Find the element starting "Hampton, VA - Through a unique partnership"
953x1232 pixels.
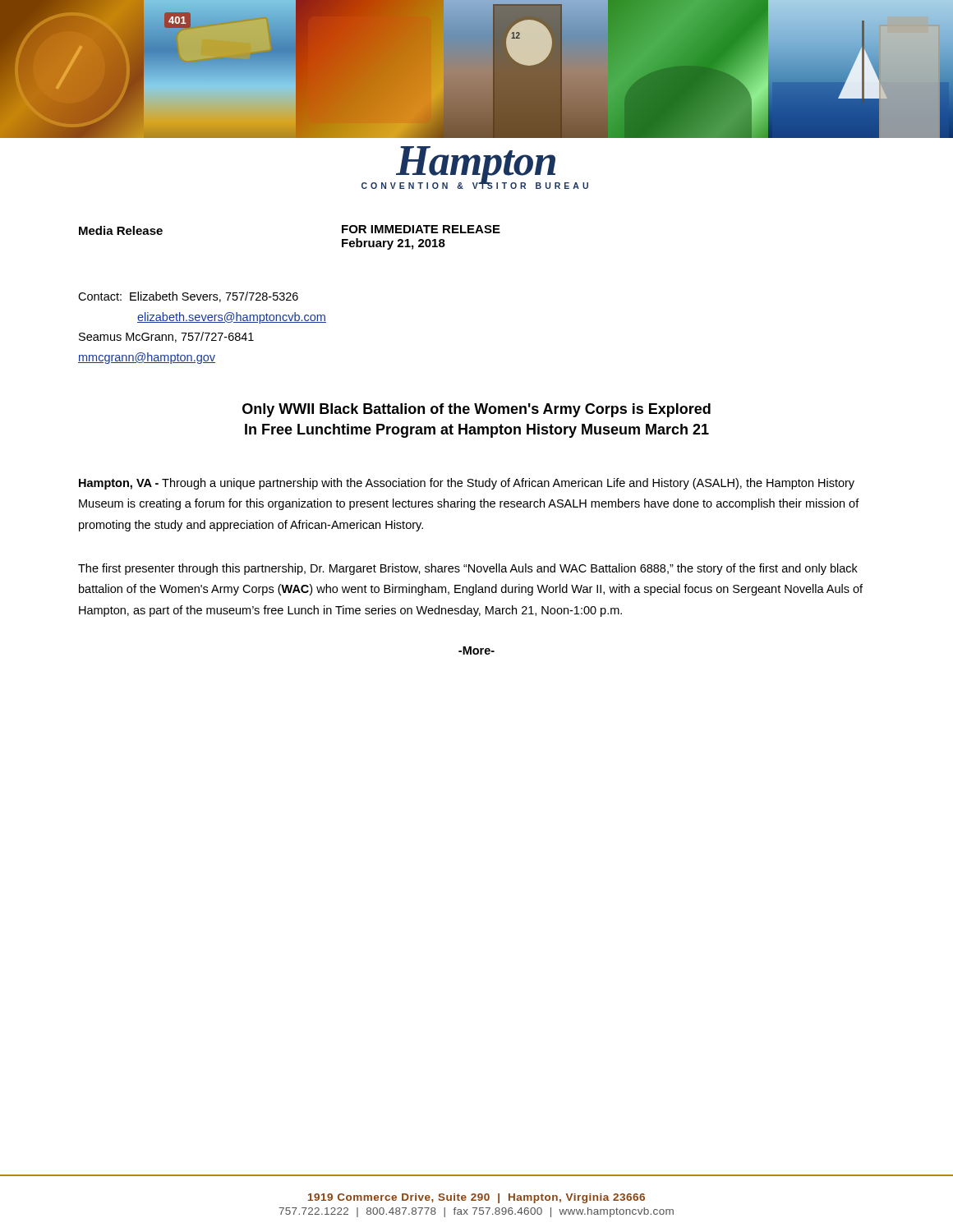pos(468,504)
